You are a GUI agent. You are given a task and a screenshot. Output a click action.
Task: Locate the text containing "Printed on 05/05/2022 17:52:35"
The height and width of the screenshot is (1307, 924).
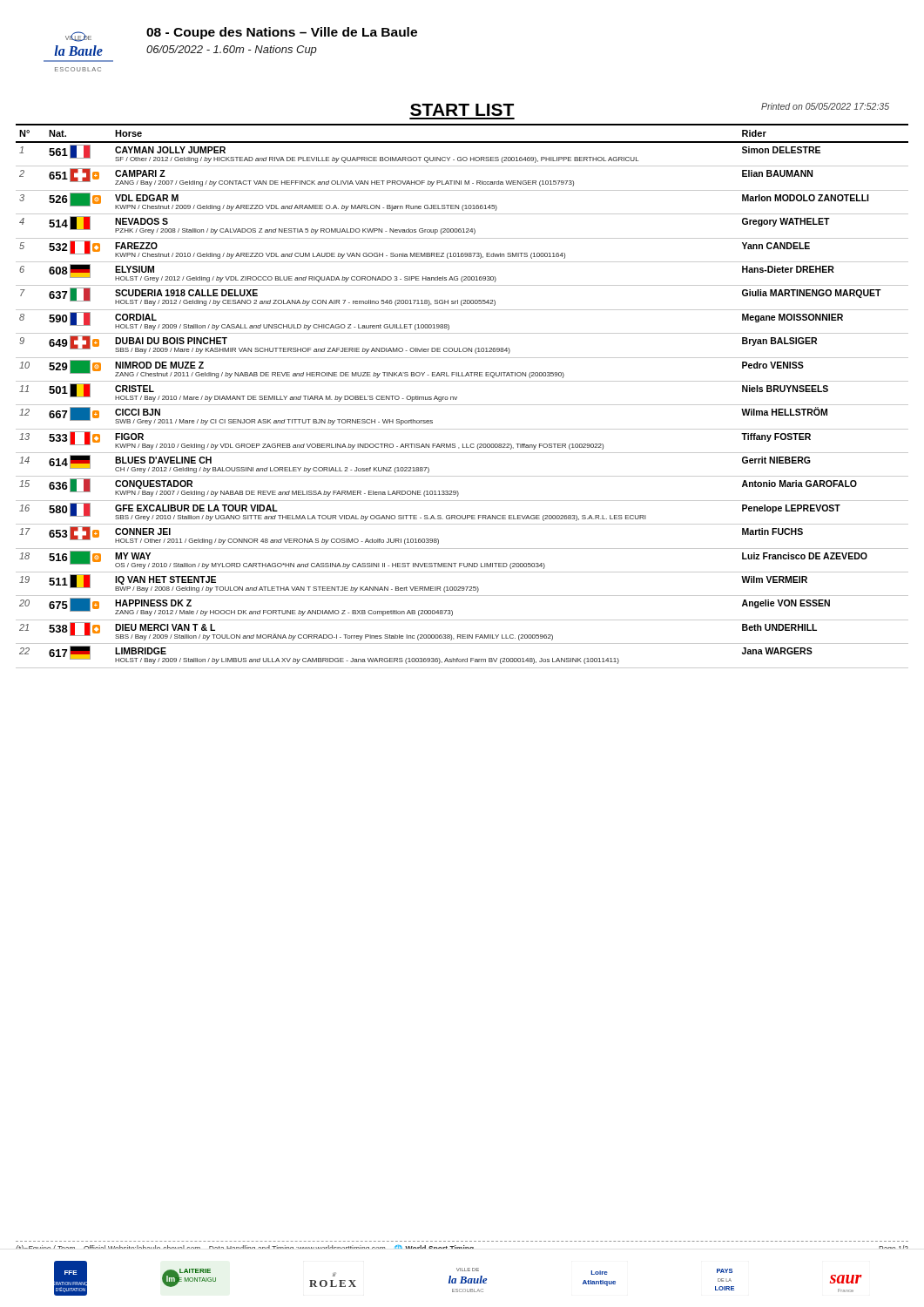point(825,106)
